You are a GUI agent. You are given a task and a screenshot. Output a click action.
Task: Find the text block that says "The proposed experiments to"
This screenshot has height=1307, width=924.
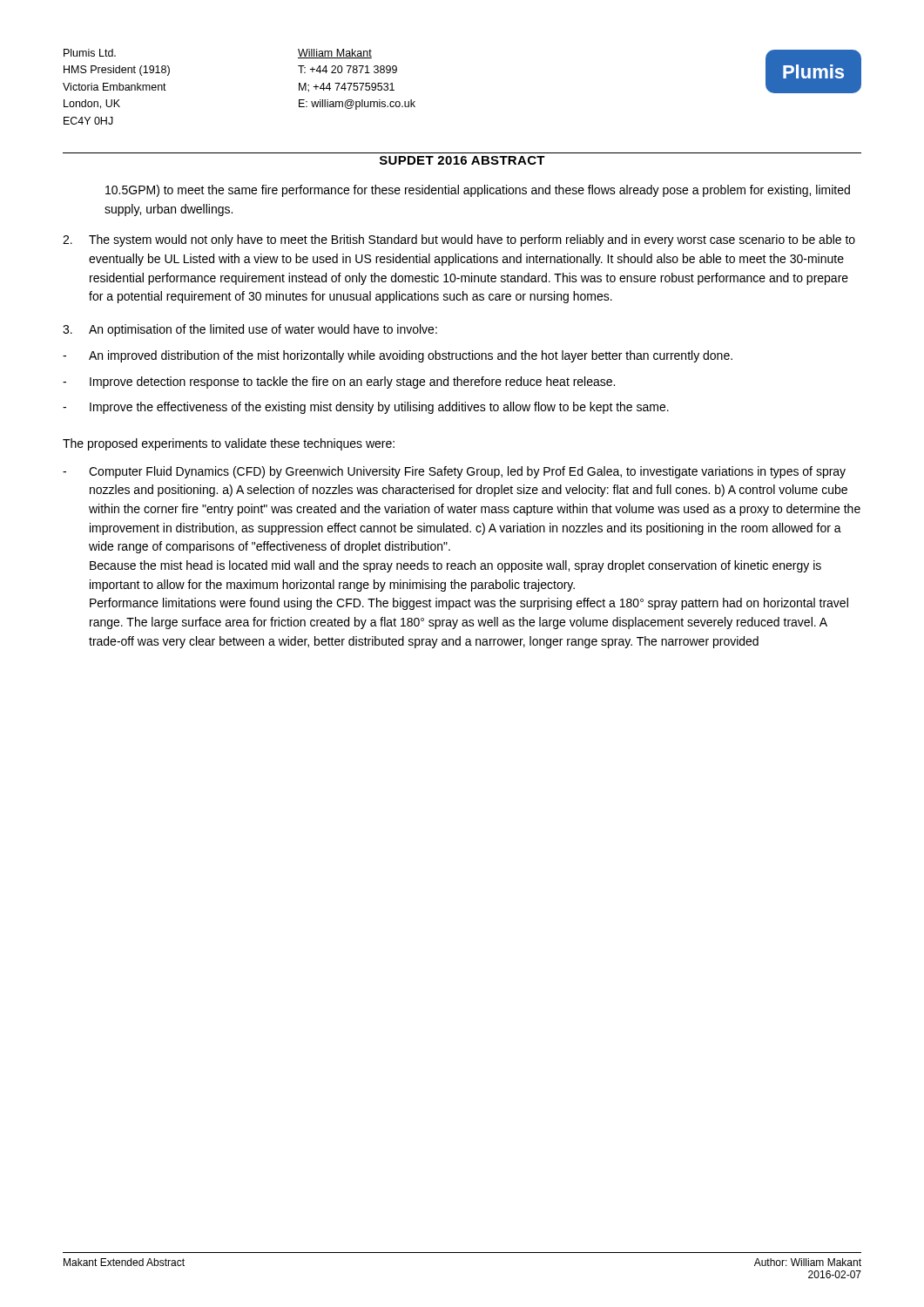click(x=229, y=443)
